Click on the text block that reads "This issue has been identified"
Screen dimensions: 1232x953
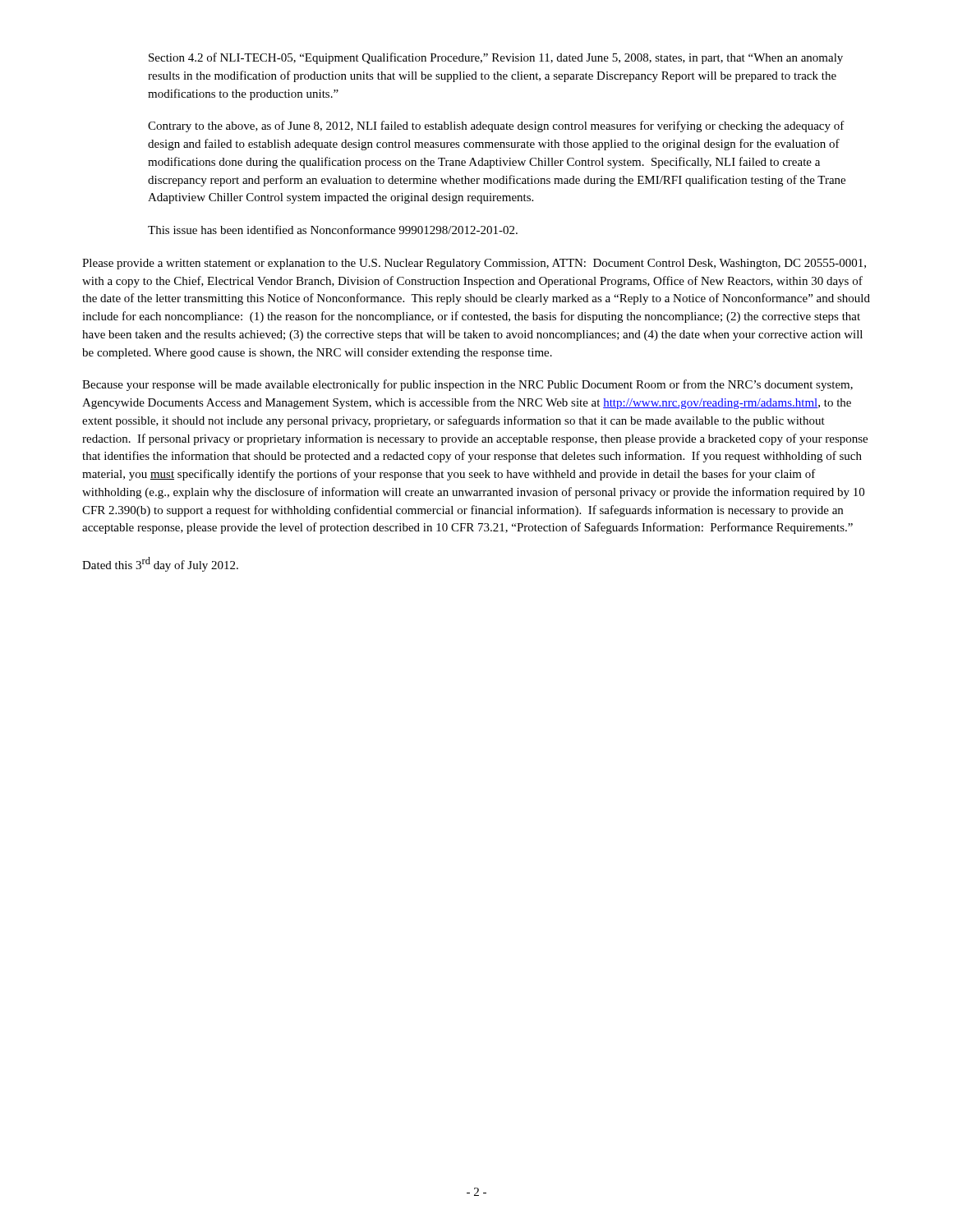pyautogui.click(x=333, y=230)
